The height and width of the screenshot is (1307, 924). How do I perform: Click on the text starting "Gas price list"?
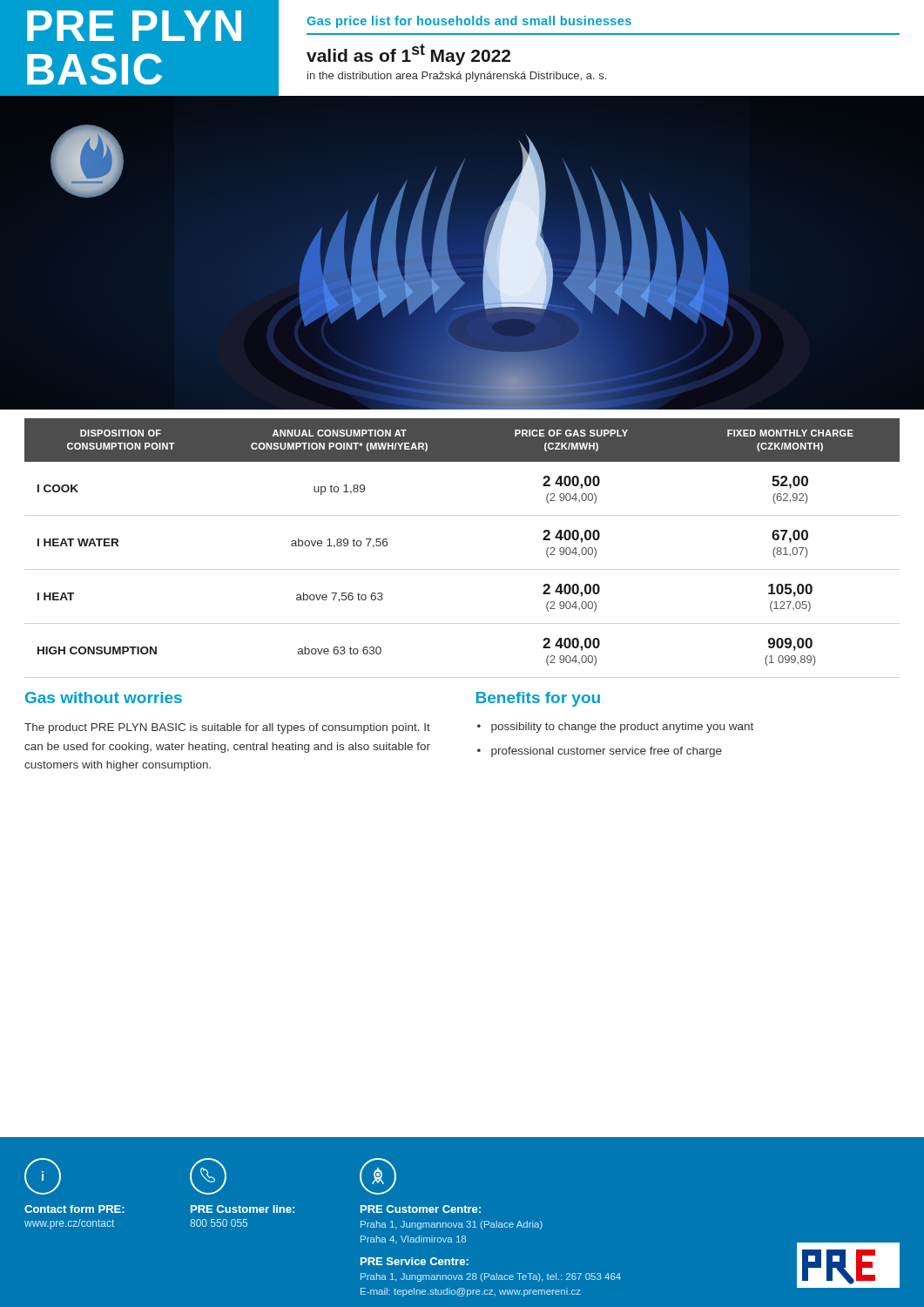(469, 21)
